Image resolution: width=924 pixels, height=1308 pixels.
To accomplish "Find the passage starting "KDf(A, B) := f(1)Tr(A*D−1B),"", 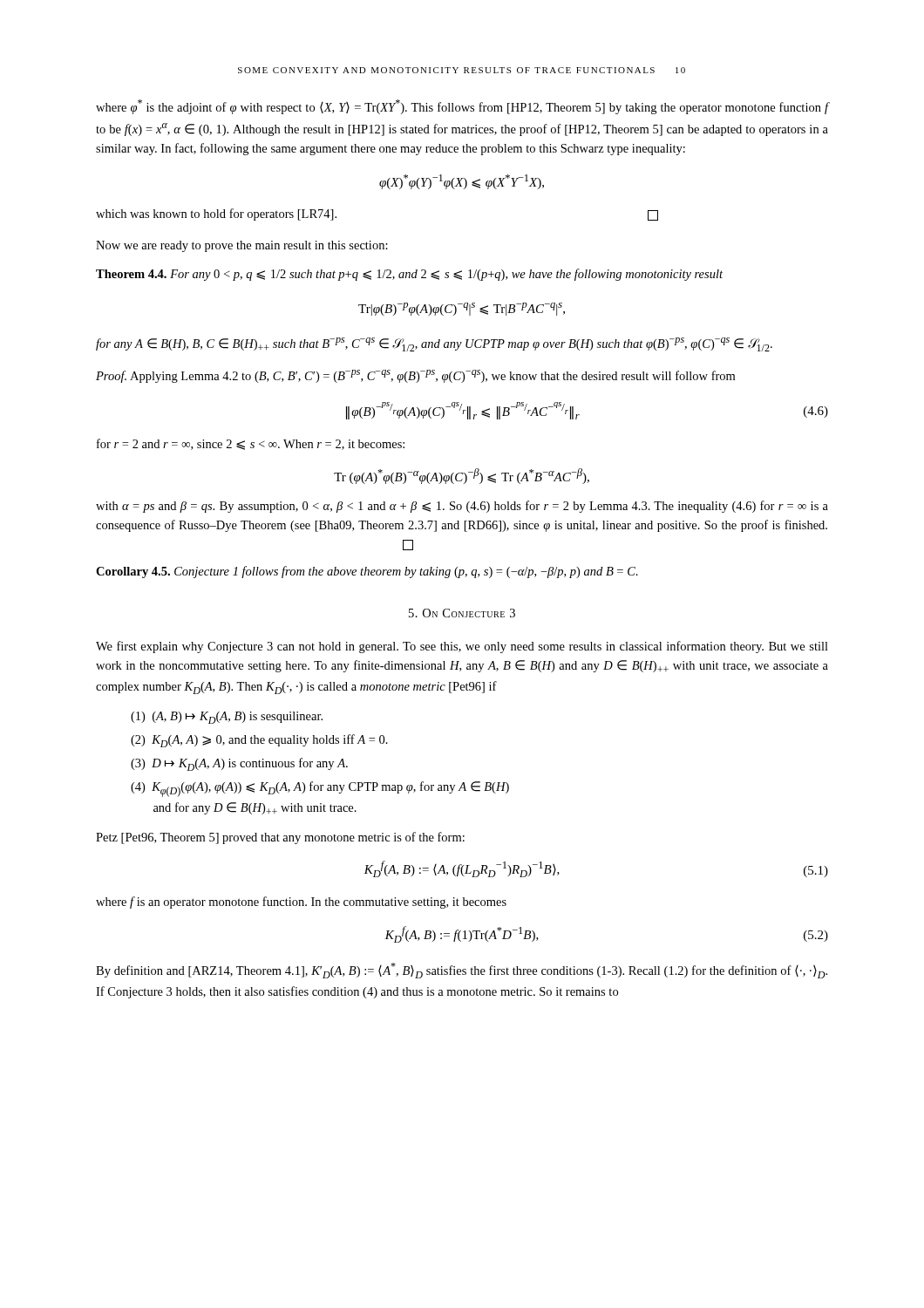I will (465, 934).
